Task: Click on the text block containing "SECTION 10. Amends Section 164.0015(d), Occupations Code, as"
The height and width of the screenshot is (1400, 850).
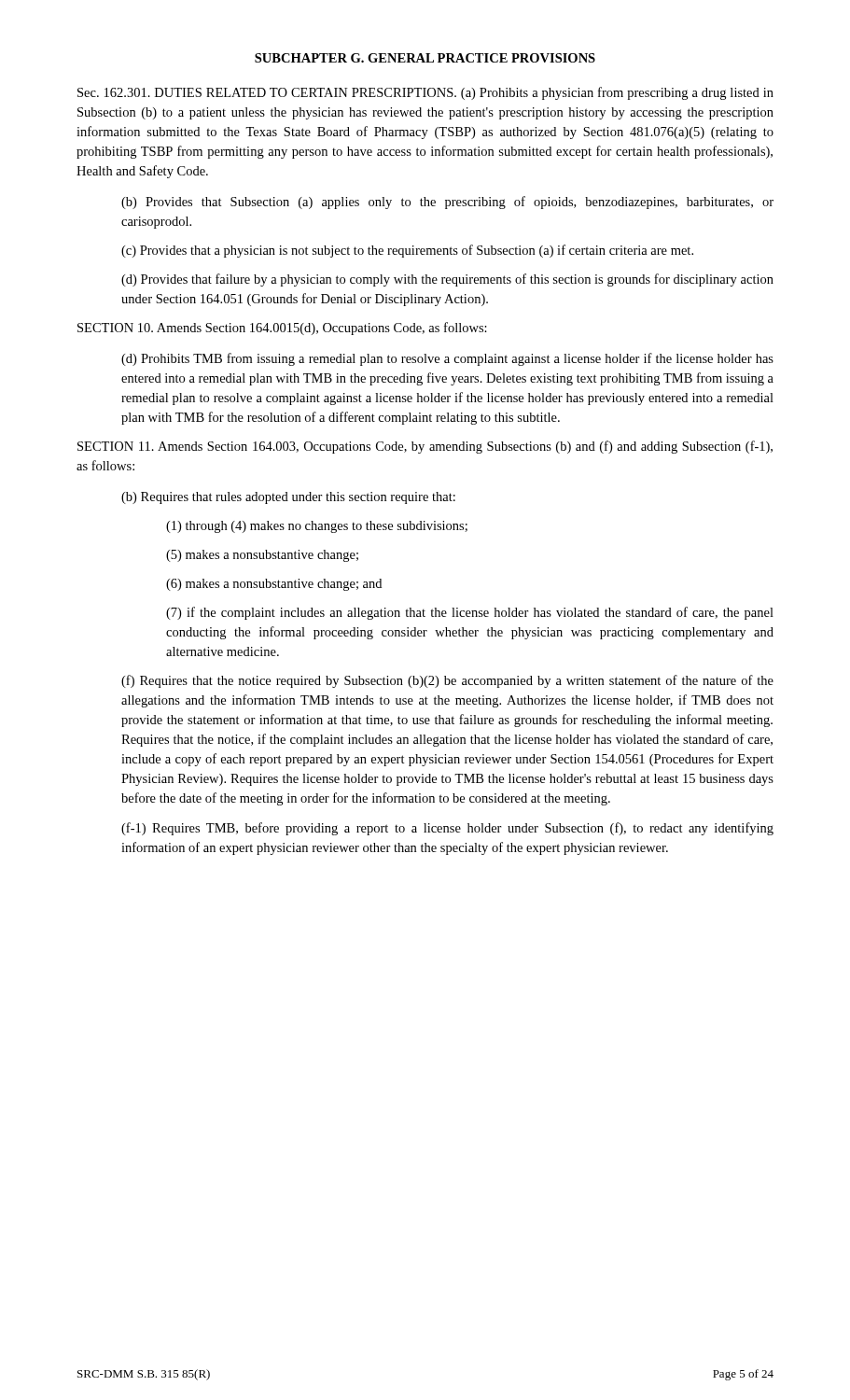Action: tap(282, 328)
